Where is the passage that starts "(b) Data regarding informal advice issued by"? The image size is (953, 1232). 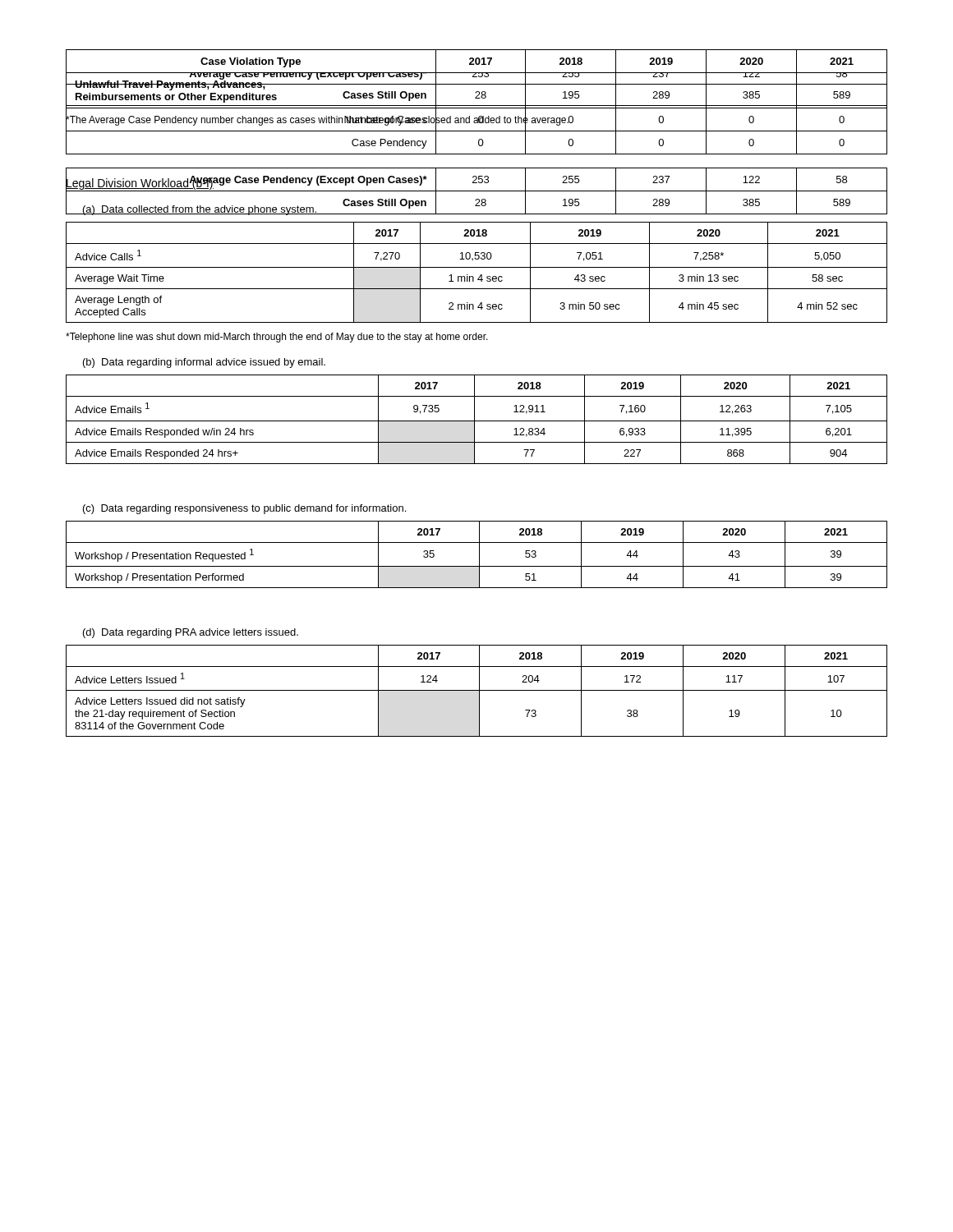204,363
